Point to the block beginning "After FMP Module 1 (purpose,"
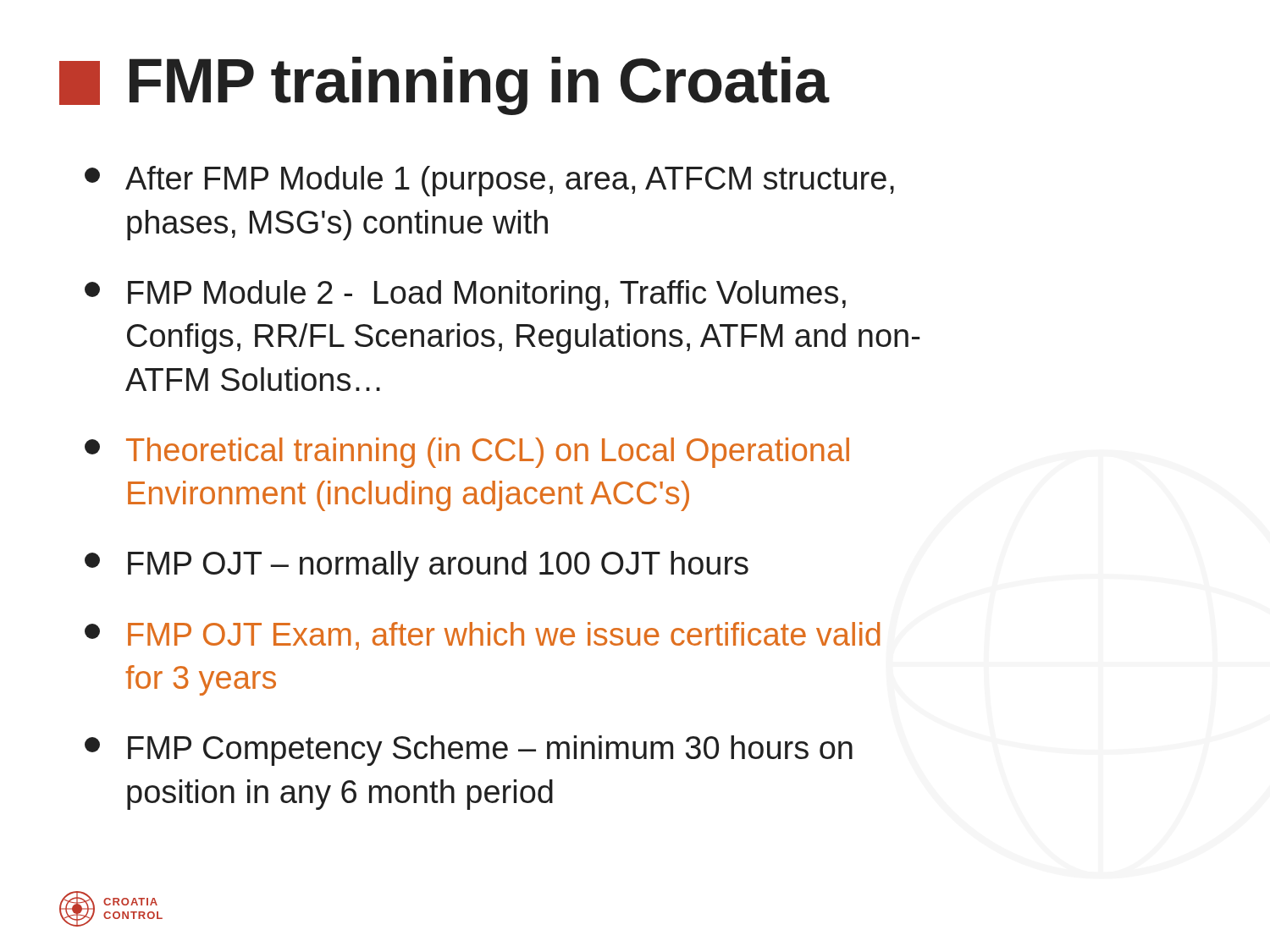Viewport: 1270px width, 952px height. click(x=644, y=201)
